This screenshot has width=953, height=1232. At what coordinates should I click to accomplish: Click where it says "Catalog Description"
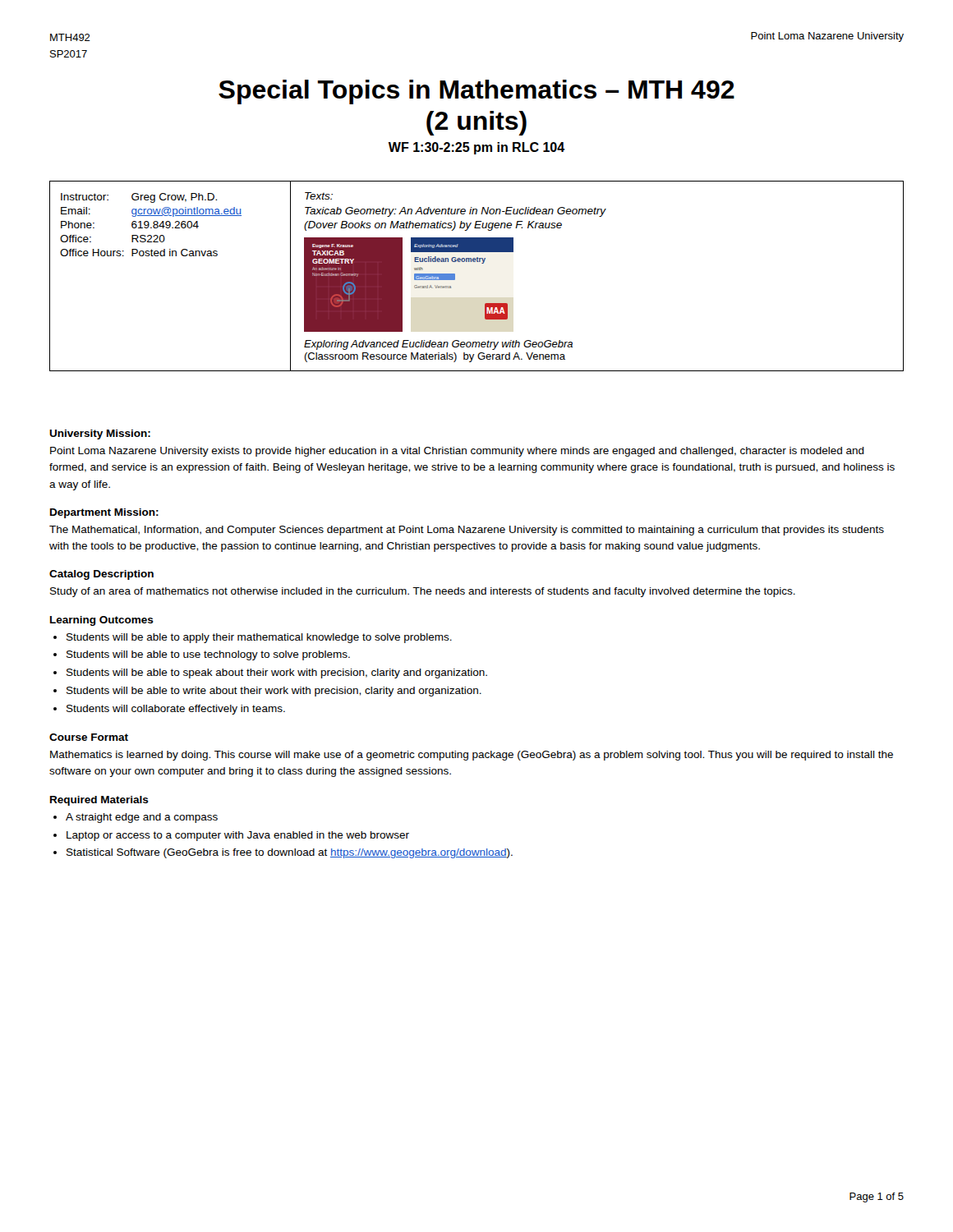(x=102, y=574)
